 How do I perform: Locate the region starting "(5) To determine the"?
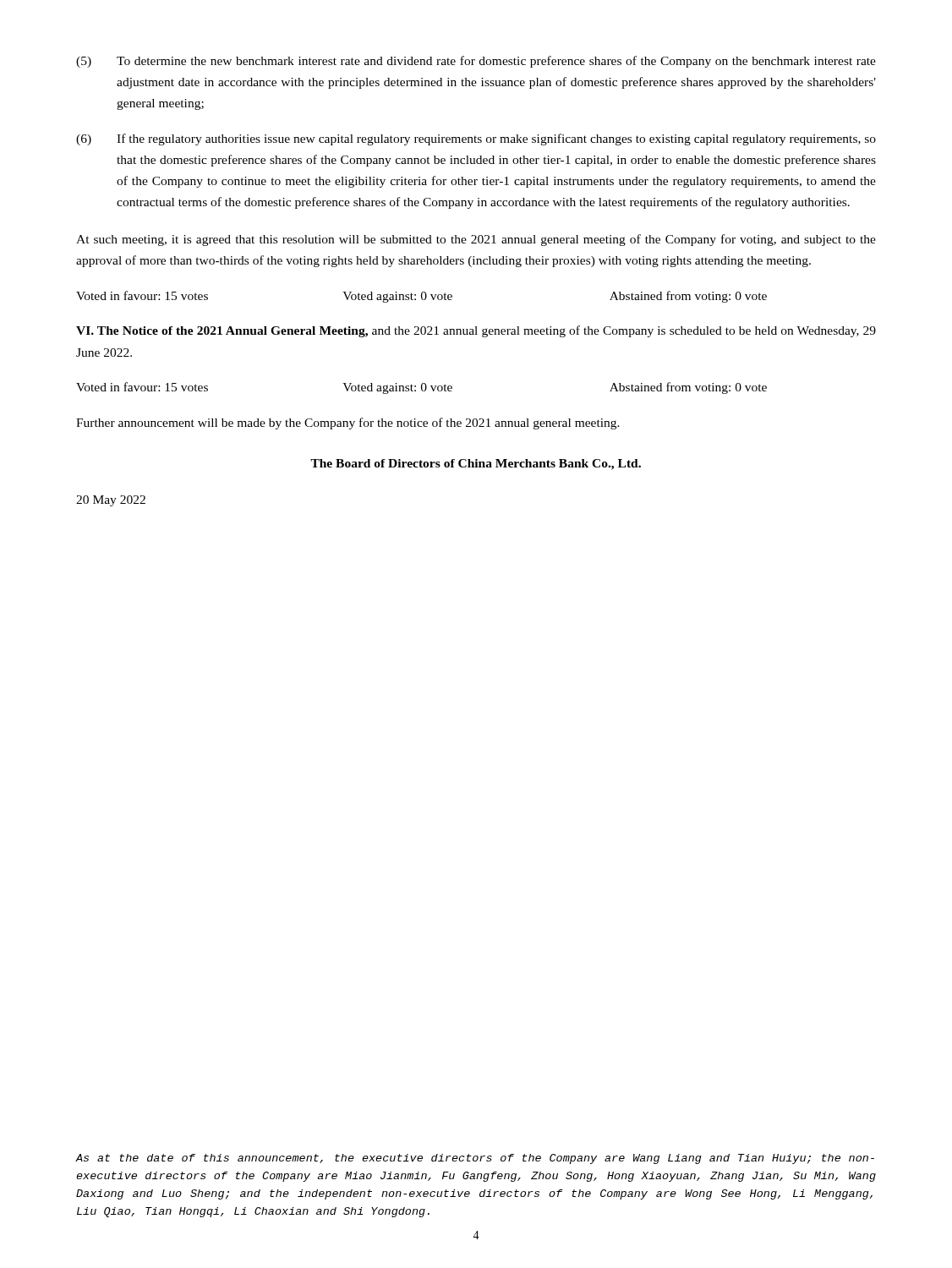(476, 82)
